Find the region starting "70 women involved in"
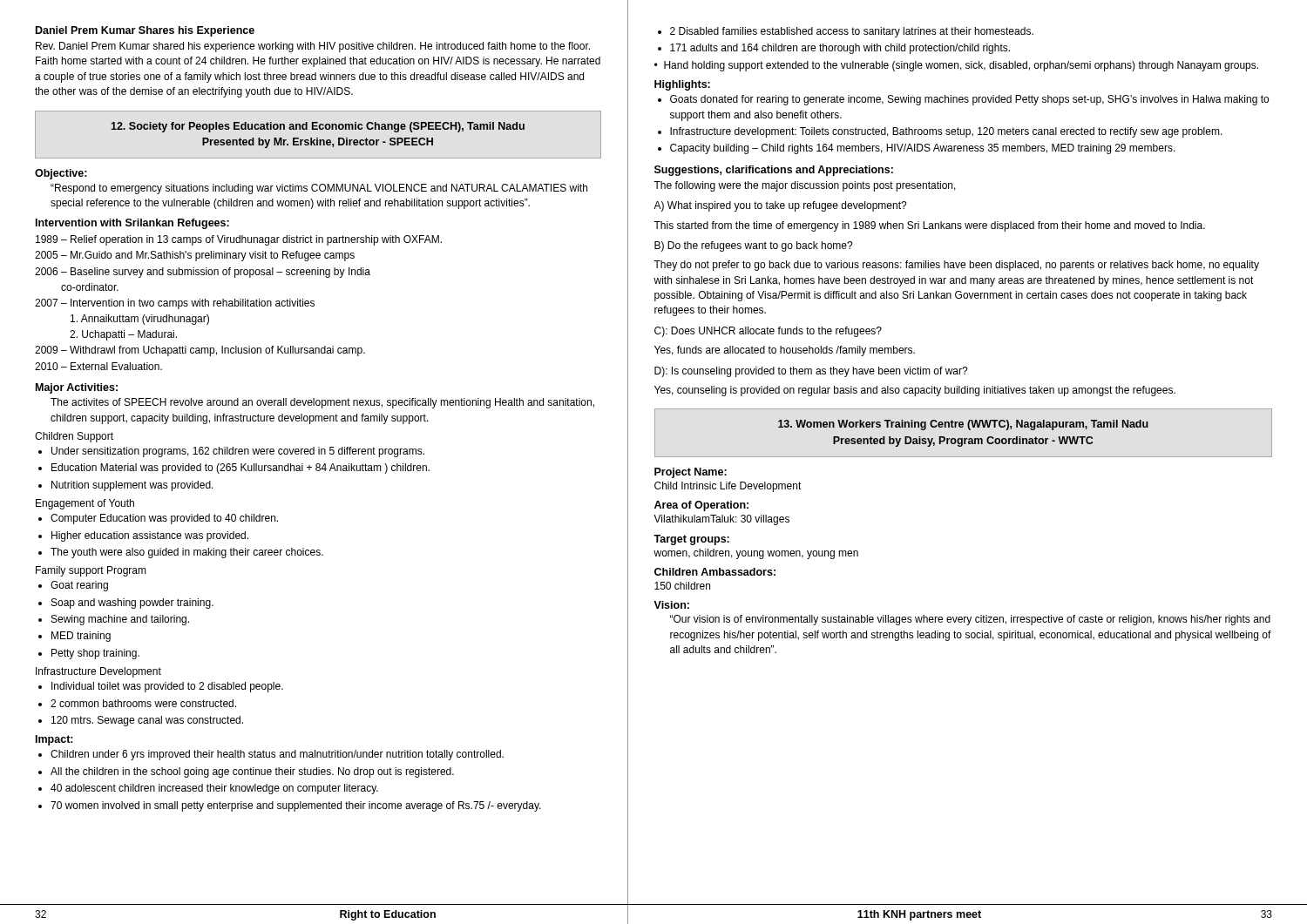Screen dimensions: 924x1307 (x=296, y=805)
